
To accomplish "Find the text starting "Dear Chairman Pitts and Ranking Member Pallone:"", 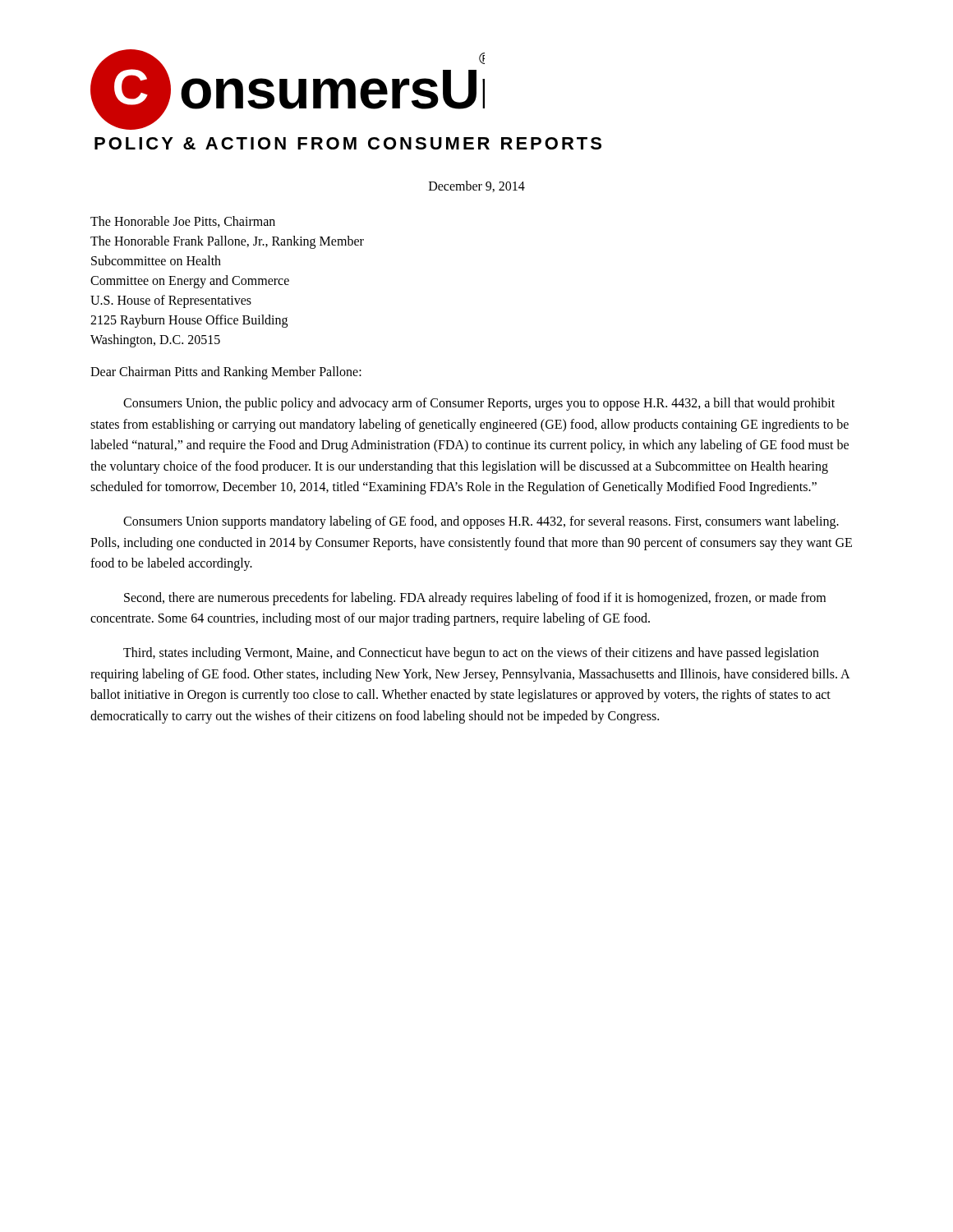I will point(226,372).
